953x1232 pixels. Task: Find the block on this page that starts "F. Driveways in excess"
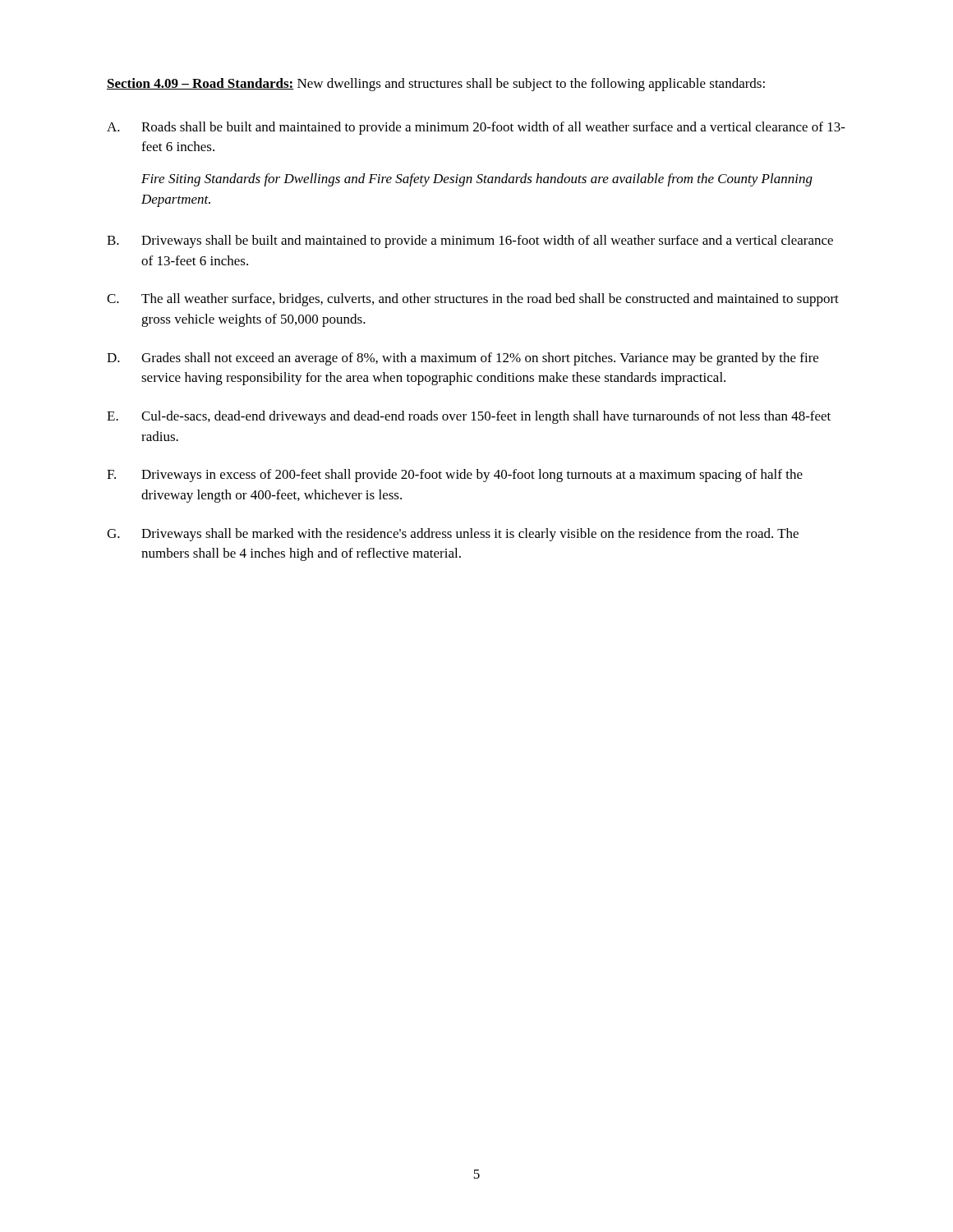tap(476, 485)
